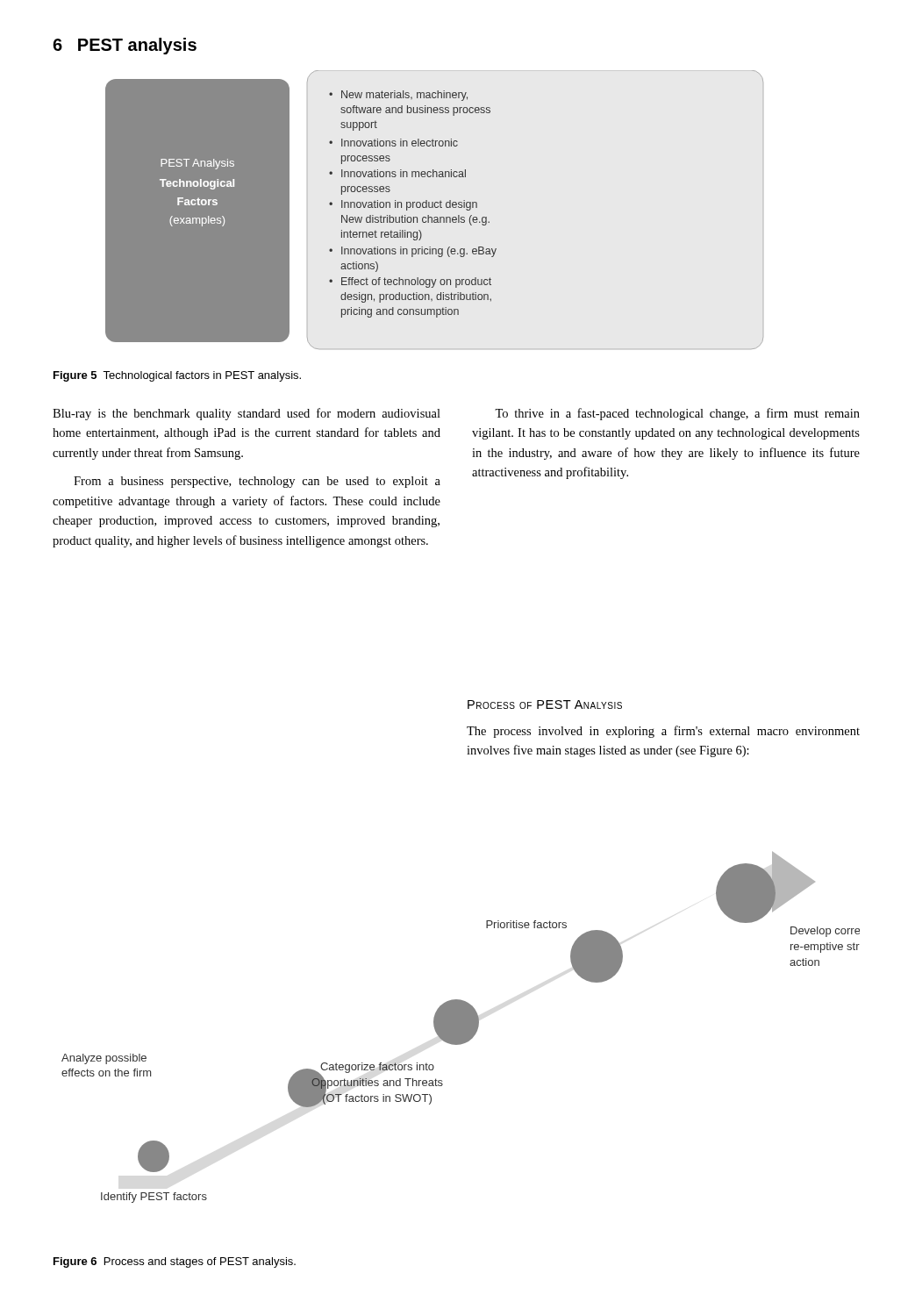Point to the block starting "Process of PEST"

click(x=545, y=705)
